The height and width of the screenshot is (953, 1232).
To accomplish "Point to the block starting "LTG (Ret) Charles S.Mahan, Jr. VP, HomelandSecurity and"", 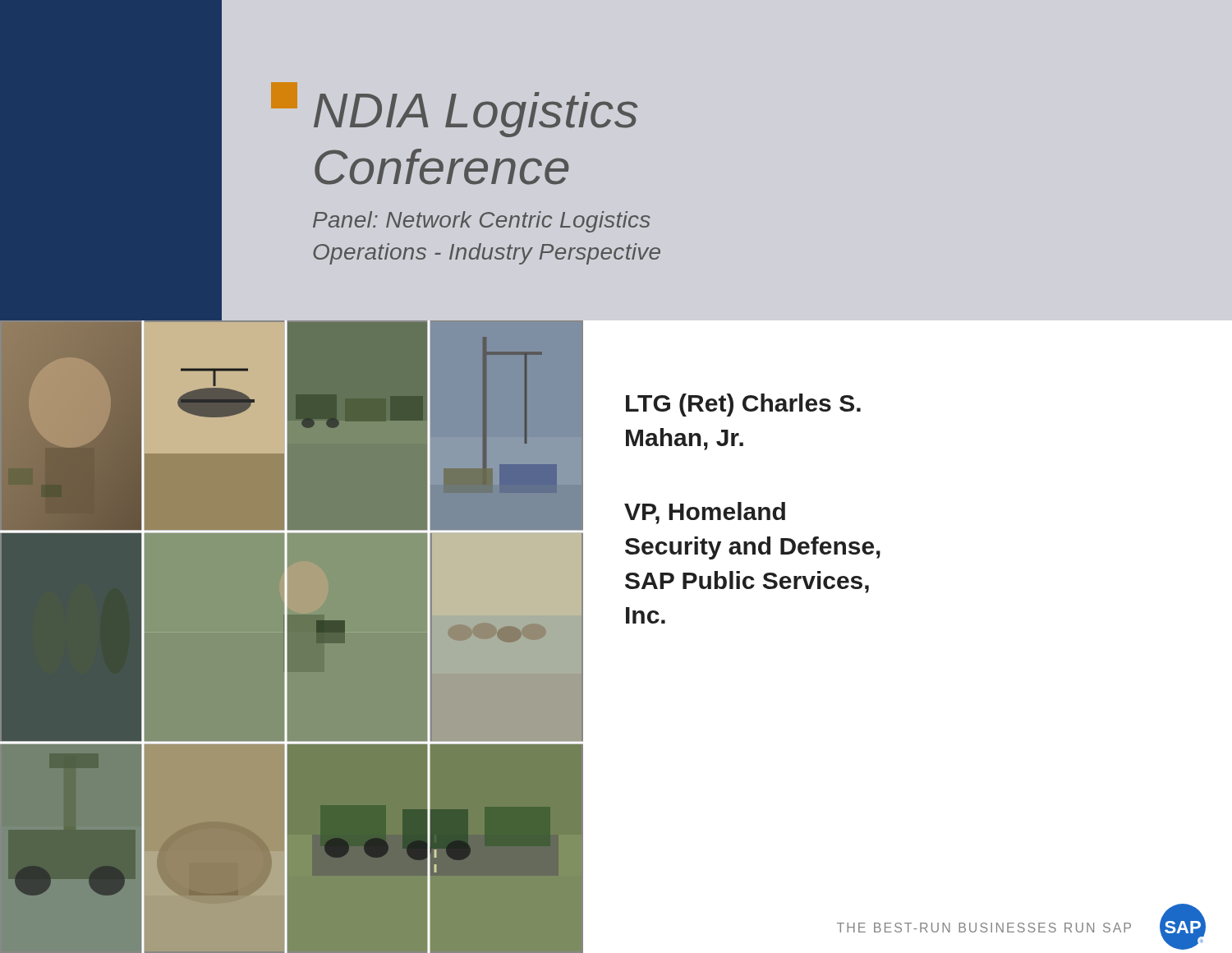I will (743, 405).
